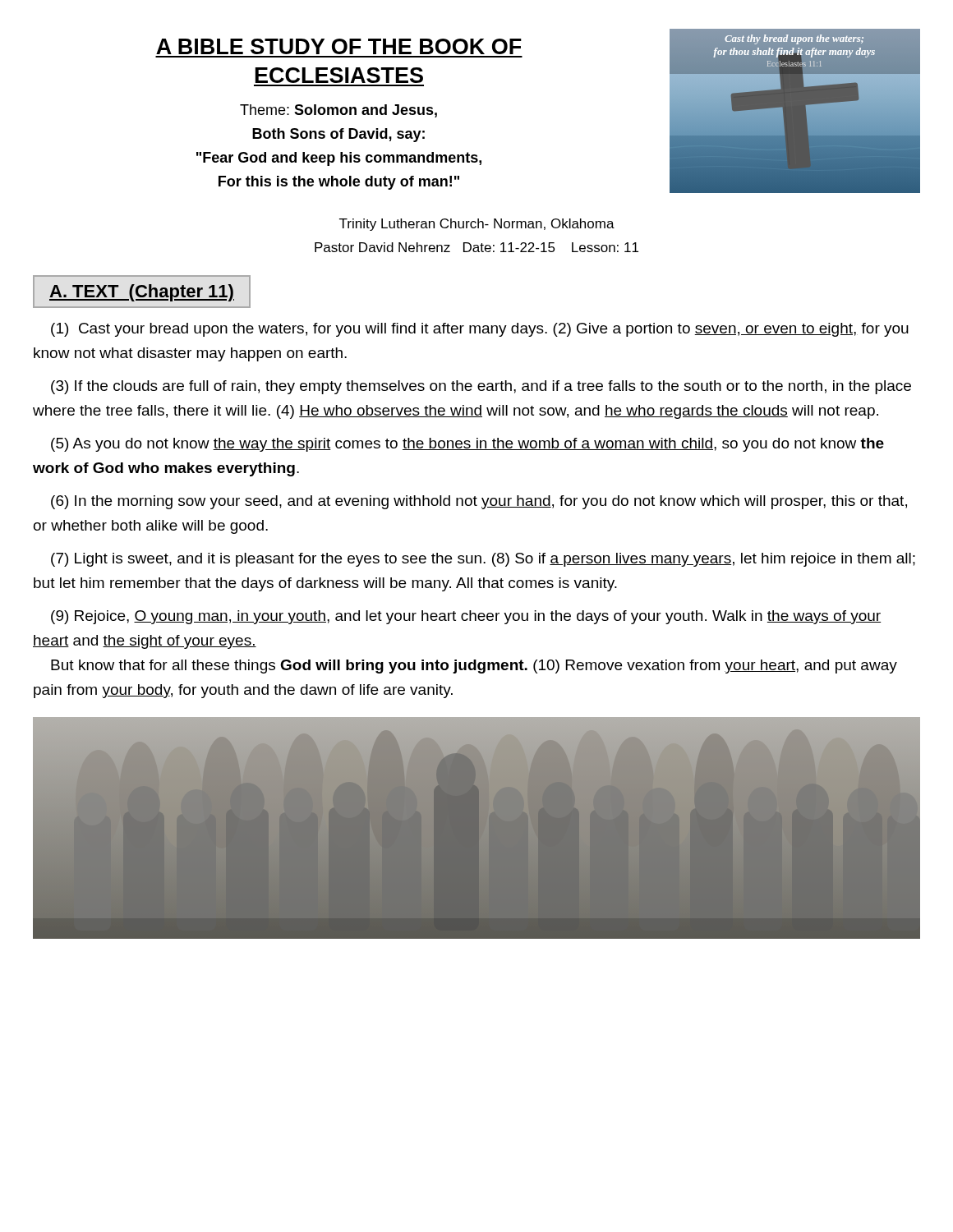The image size is (953, 1232).
Task: Select the text block starting "(1) Cast your bread"
Action: [x=471, y=340]
